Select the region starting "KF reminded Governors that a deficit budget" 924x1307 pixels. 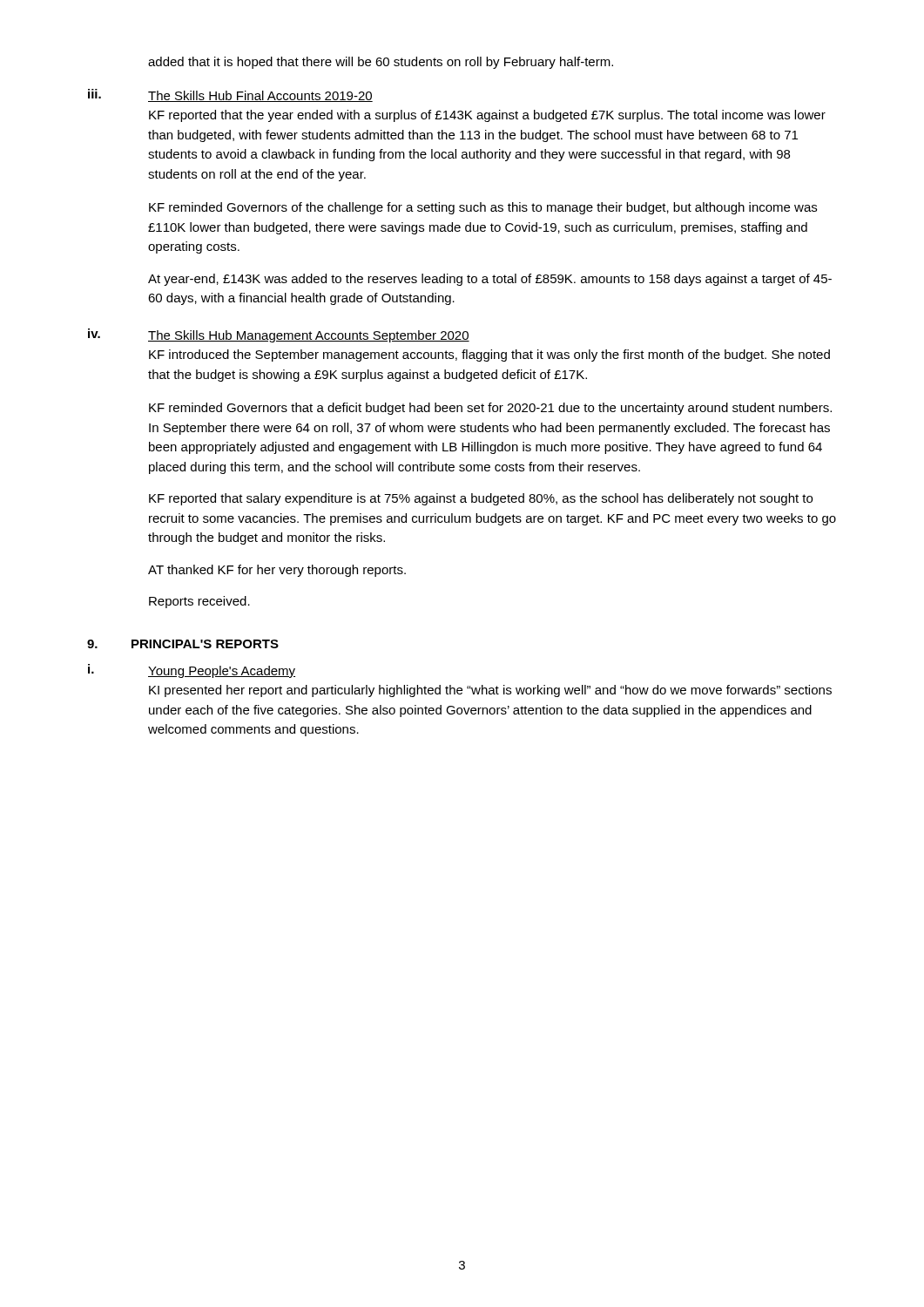(x=492, y=437)
